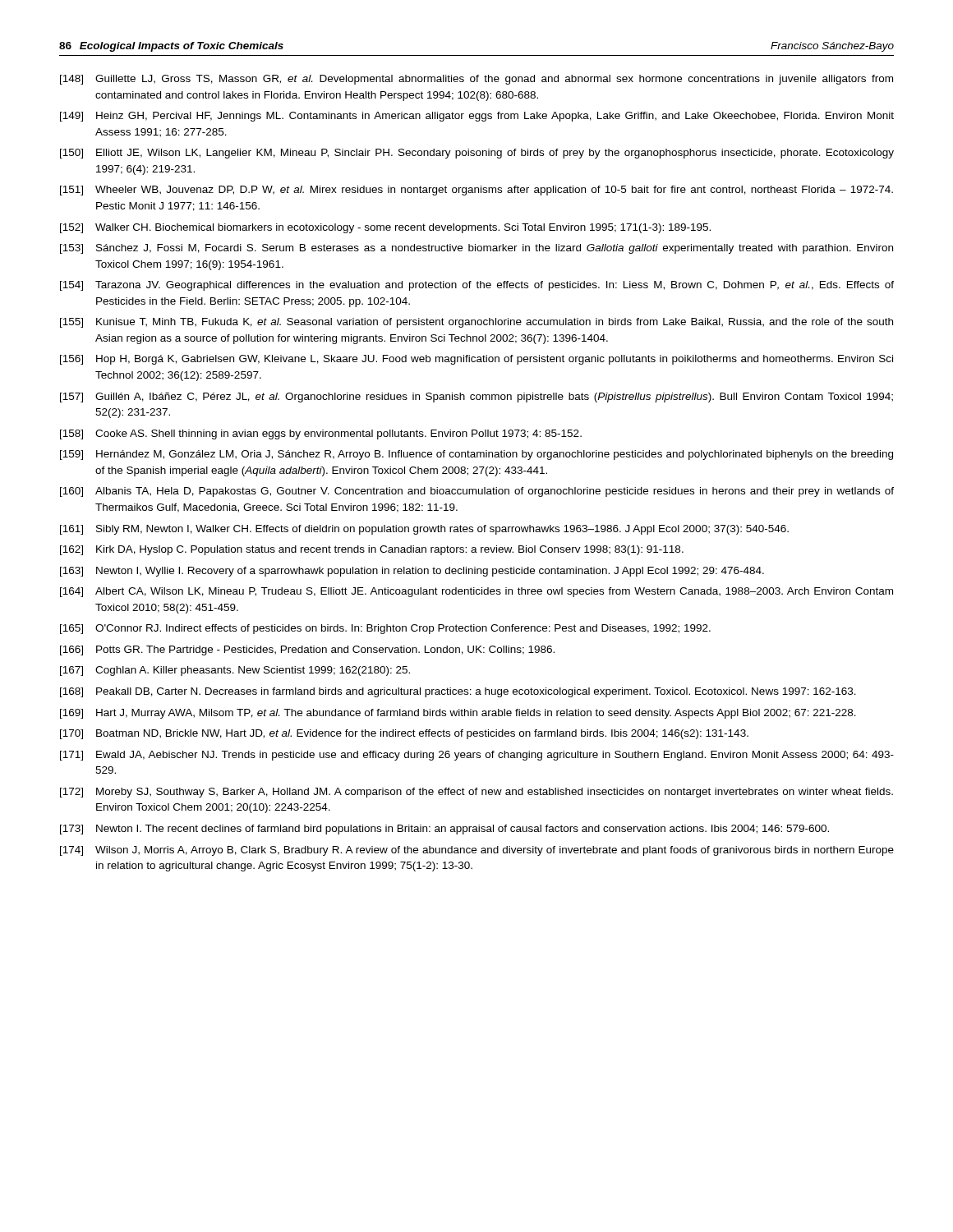Locate the block of text that opens with "[159] Hernández M, González LM,"
Viewport: 953px width, 1232px height.
tap(476, 462)
